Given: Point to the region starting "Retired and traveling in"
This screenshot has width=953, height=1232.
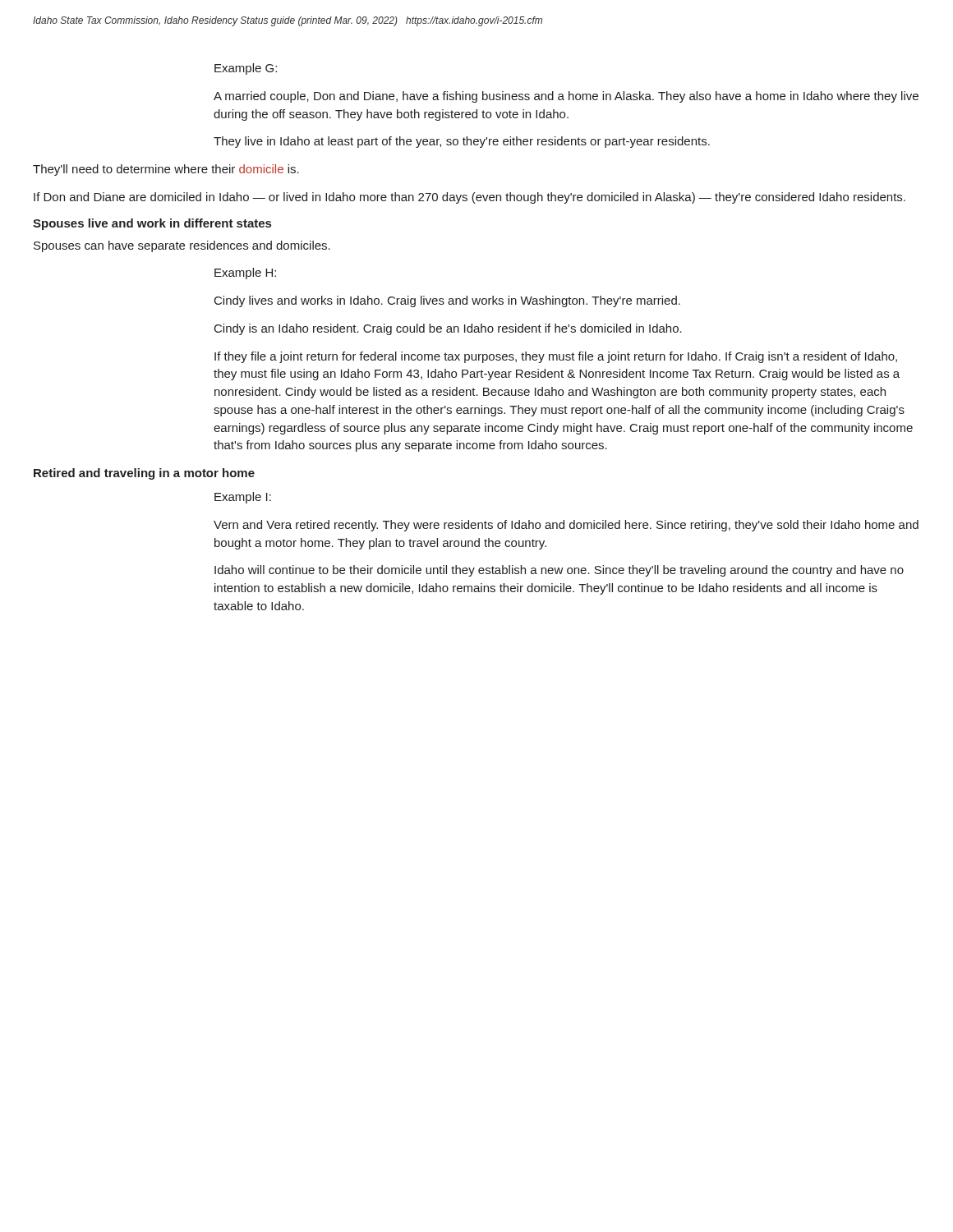Looking at the screenshot, I should 144,473.
